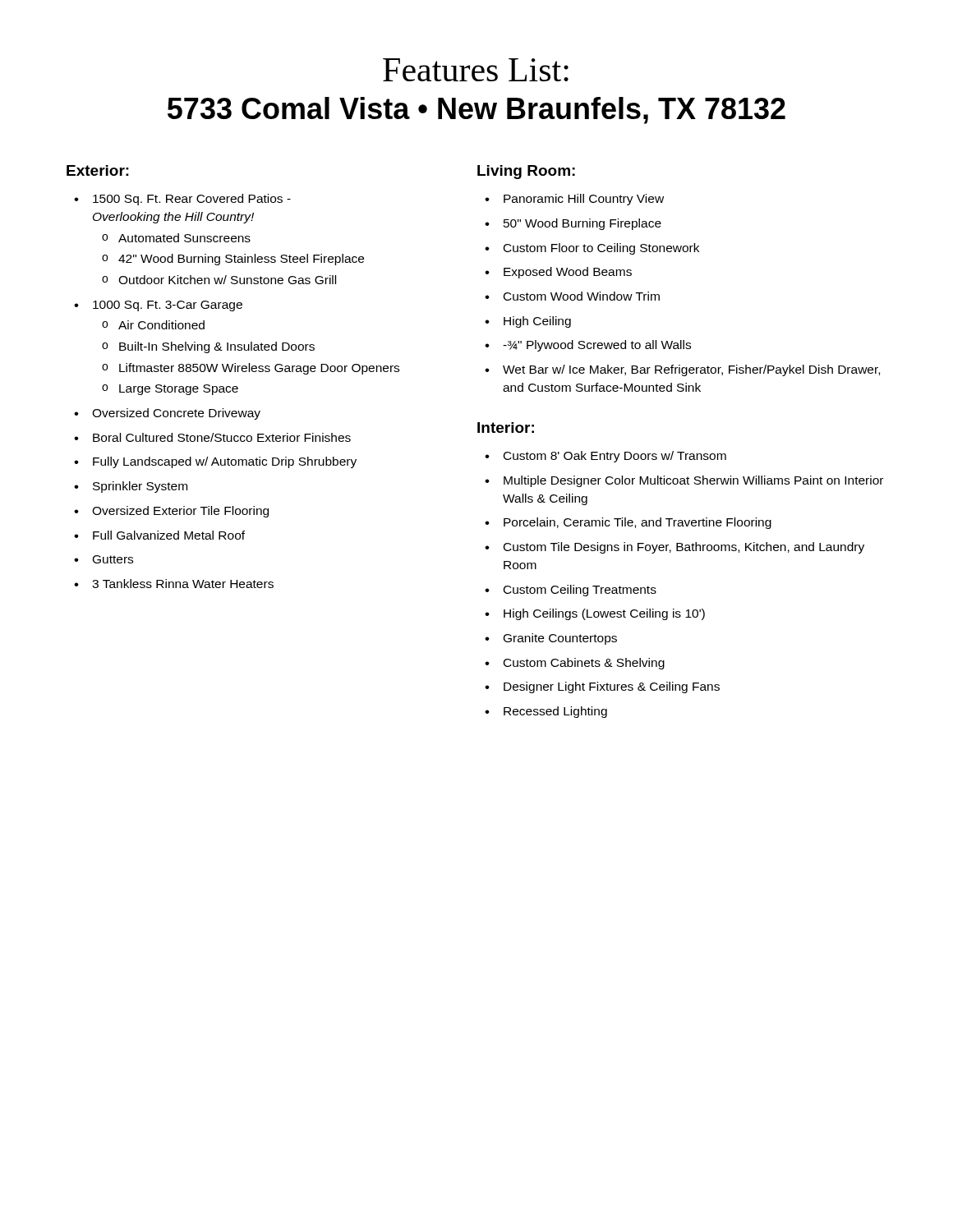
Task: Locate the list item that reads "50" Wood Burning Fireplace"
Action: [x=582, y=223]
